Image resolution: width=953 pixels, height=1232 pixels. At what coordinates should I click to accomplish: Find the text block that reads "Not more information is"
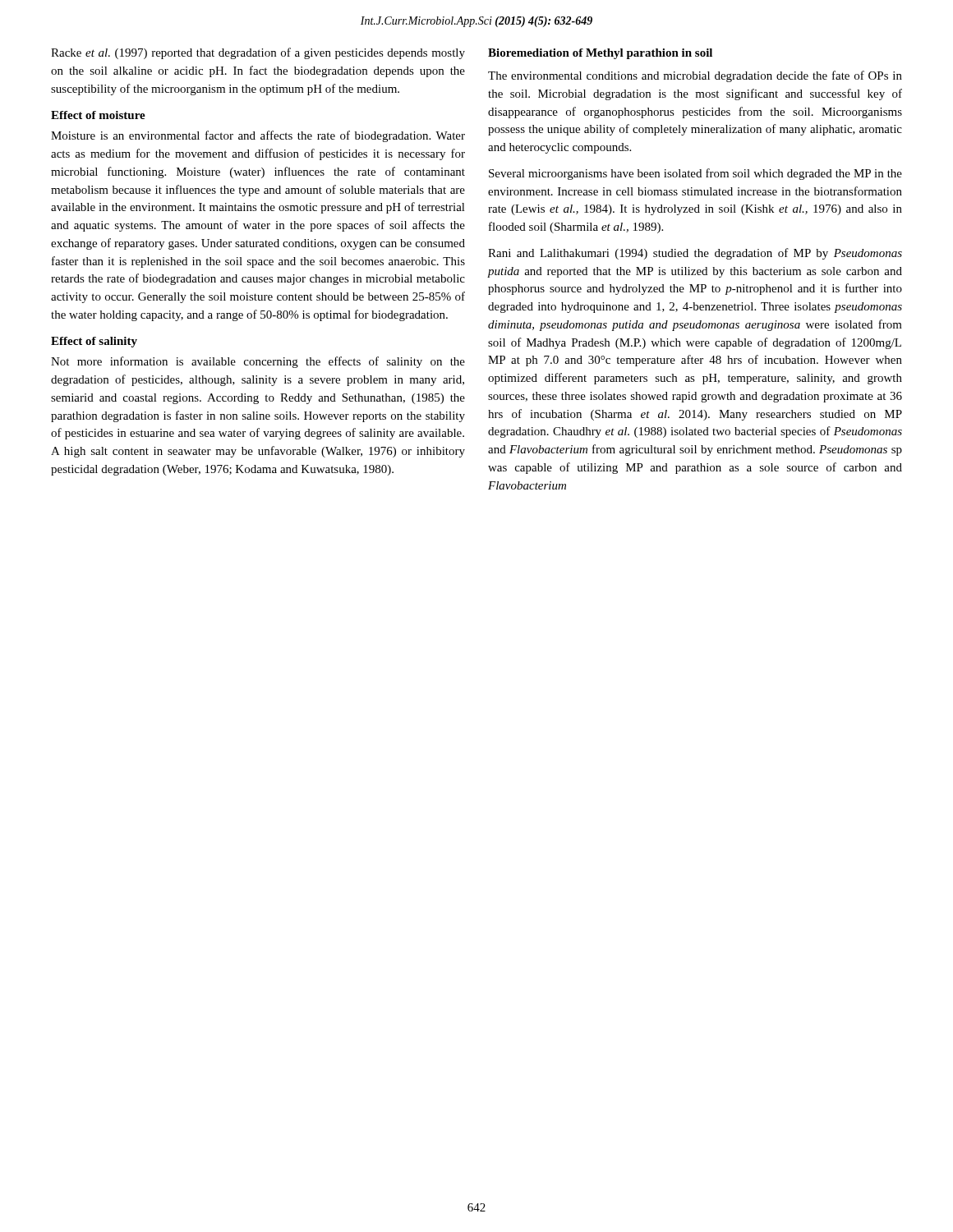pos(258,416)
